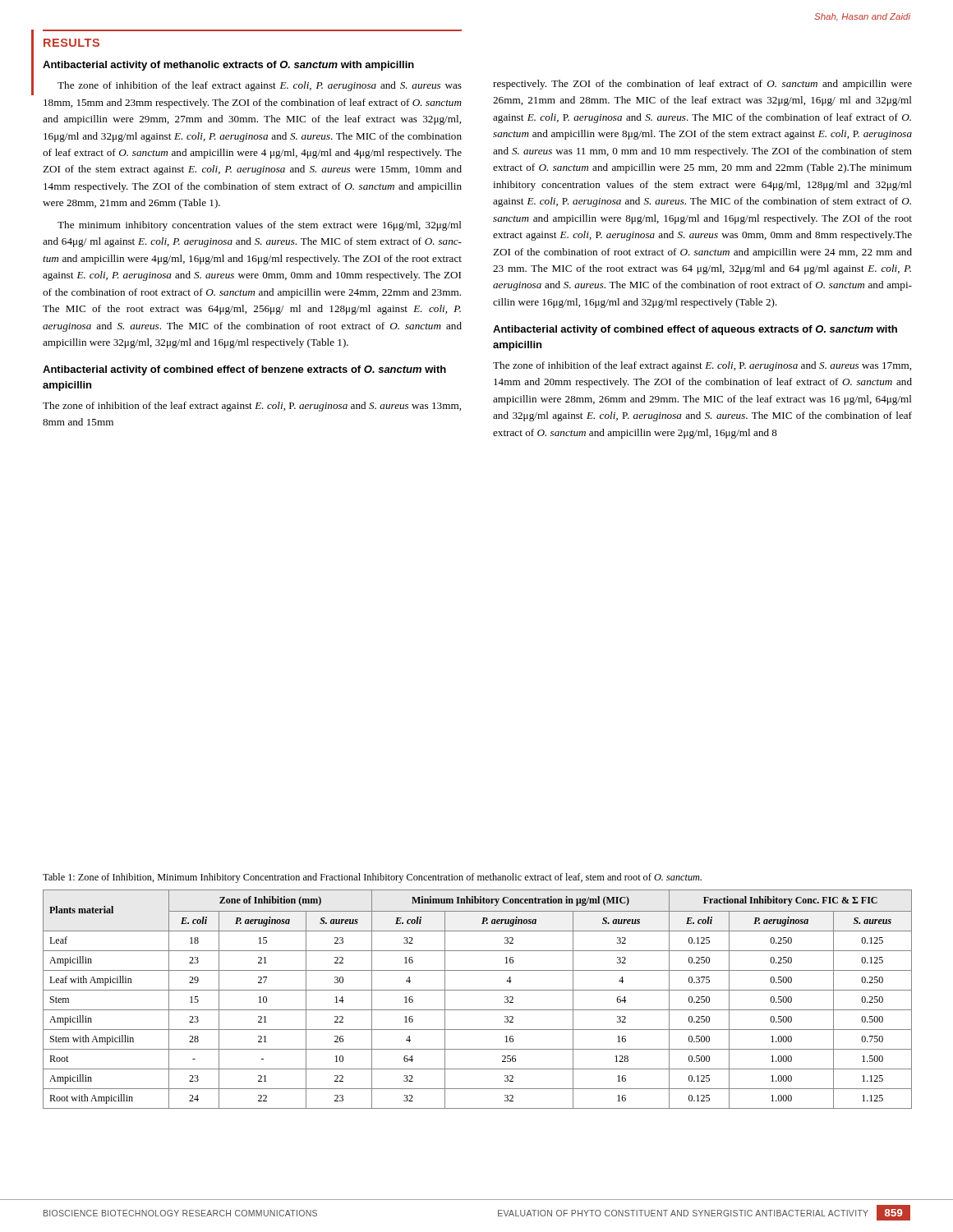953x1232 pixels.
Task: Click the section header that begins "Antibacterial activity of methanolic"
Action: point(228,64)
